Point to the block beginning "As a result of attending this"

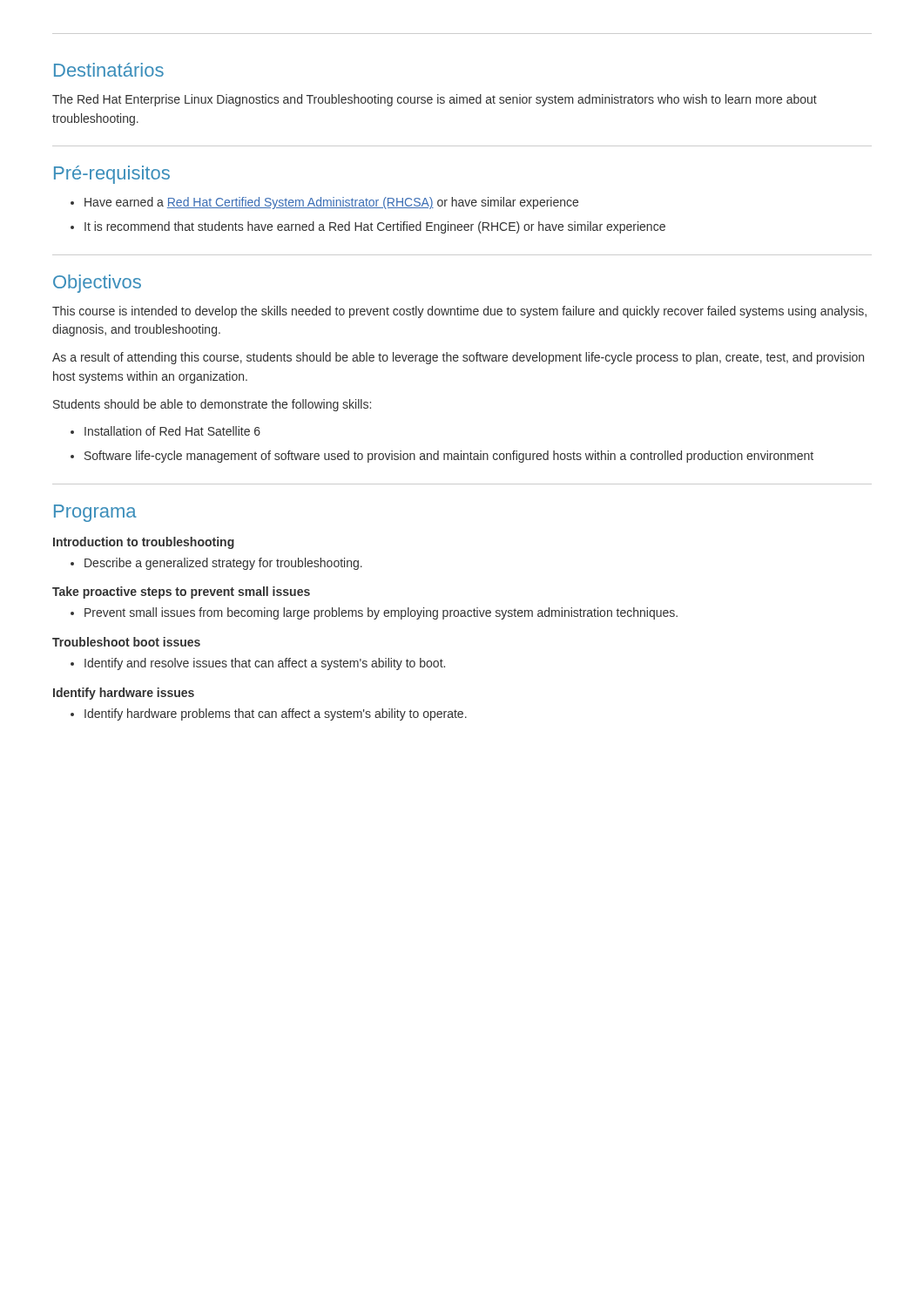(459, 367)
